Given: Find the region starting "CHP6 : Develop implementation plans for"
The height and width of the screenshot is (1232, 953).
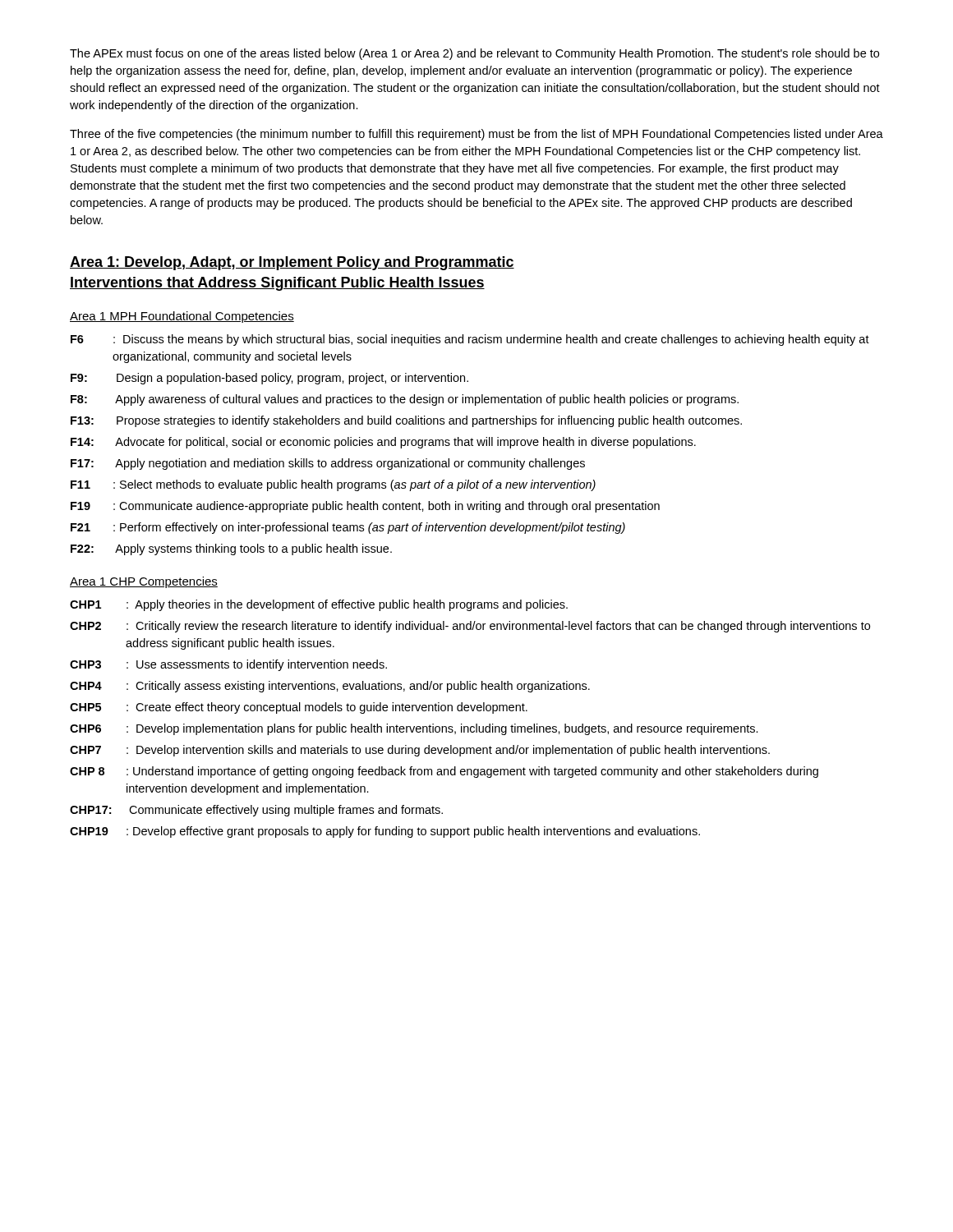Looking at the screenshot, I should (476, 729).
